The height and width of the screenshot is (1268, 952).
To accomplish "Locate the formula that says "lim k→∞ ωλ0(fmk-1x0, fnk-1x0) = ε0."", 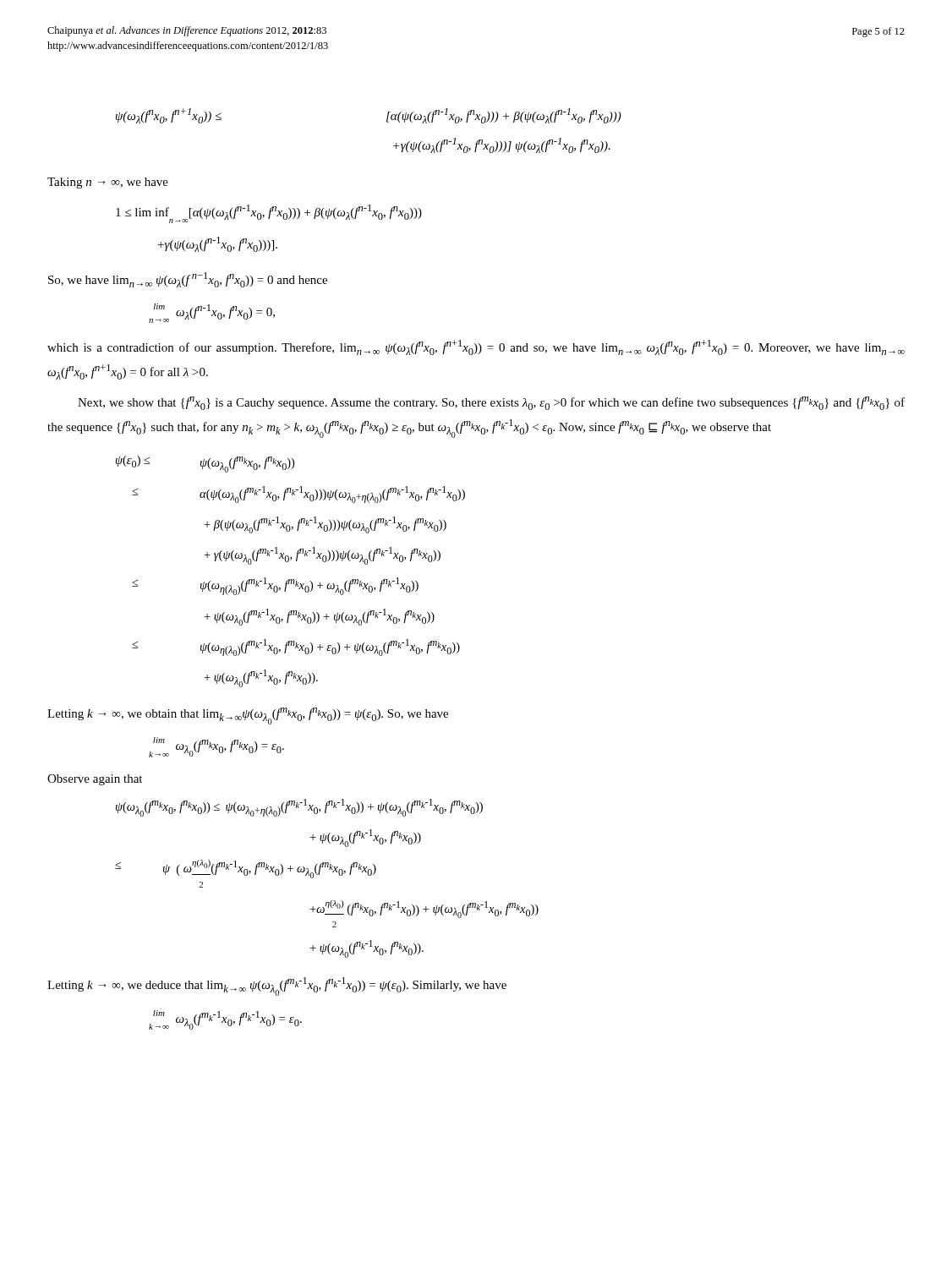I will pyautogui.click(x=226, y=1020).
